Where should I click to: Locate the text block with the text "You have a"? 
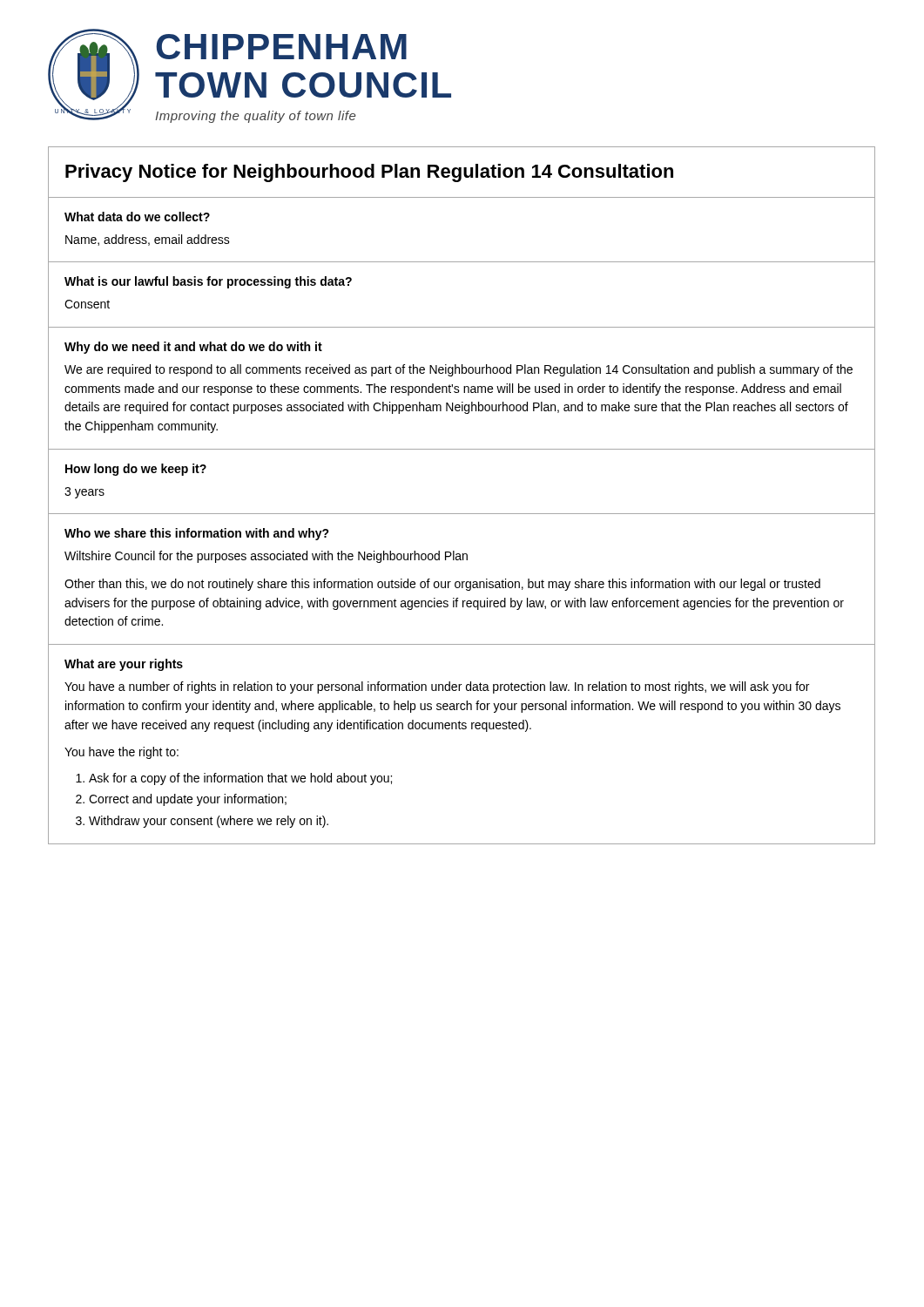pyautogui.click(x=462, y=720)
